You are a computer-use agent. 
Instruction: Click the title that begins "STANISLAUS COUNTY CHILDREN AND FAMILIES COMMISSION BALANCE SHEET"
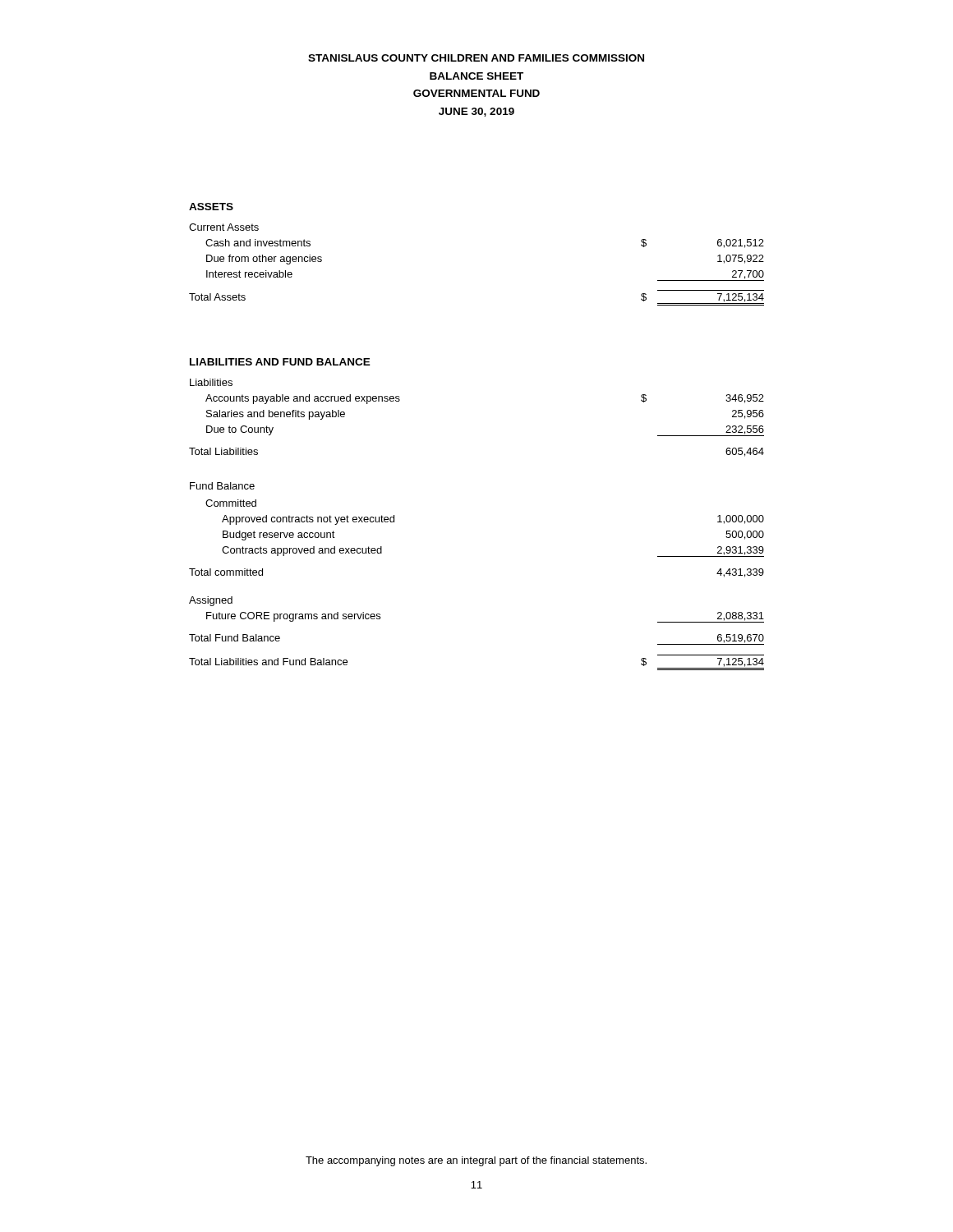[x=476, y=85]
